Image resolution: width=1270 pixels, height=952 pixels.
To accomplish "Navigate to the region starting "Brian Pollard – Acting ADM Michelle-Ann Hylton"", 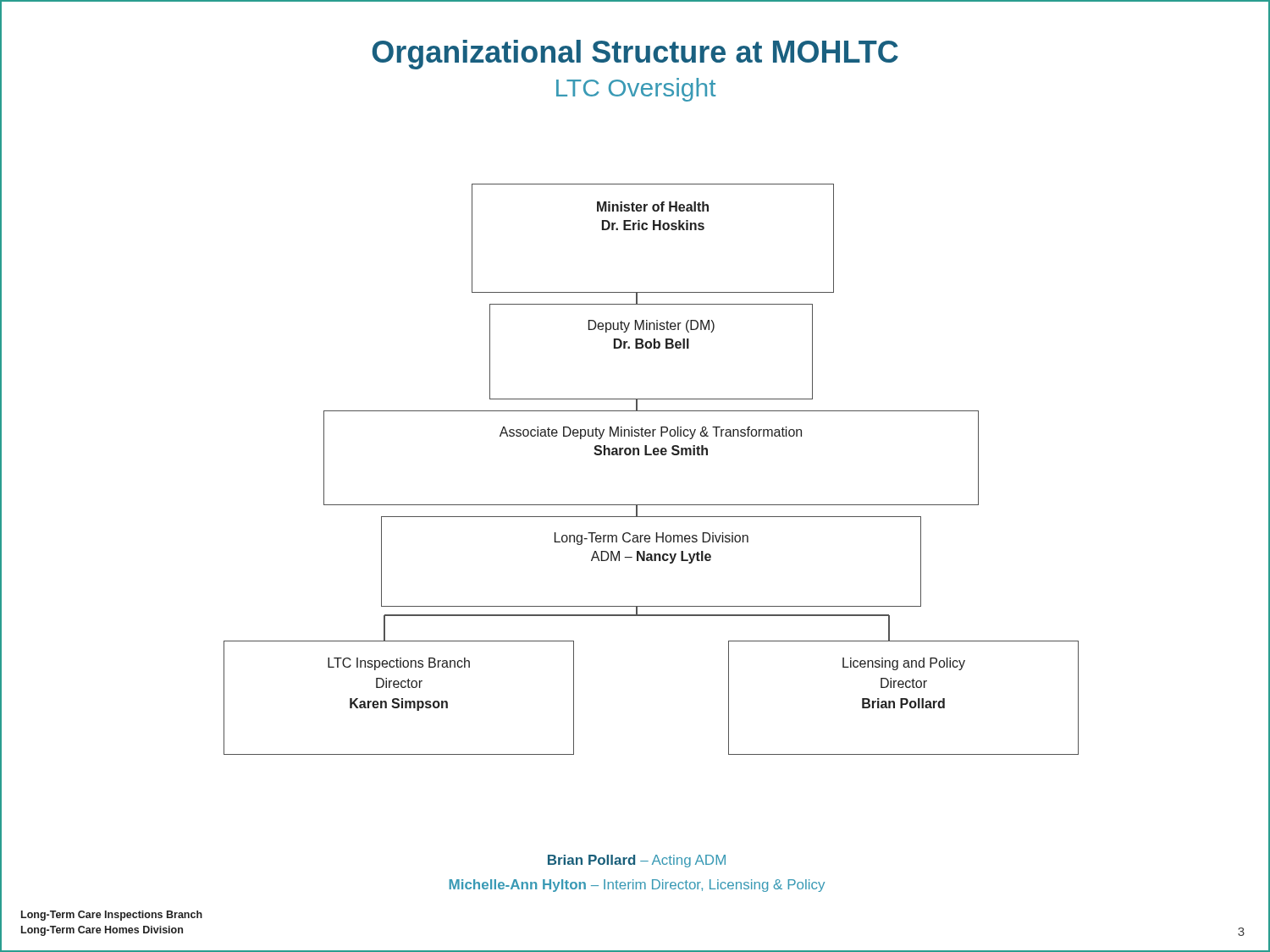I will (x=637, y=872).
